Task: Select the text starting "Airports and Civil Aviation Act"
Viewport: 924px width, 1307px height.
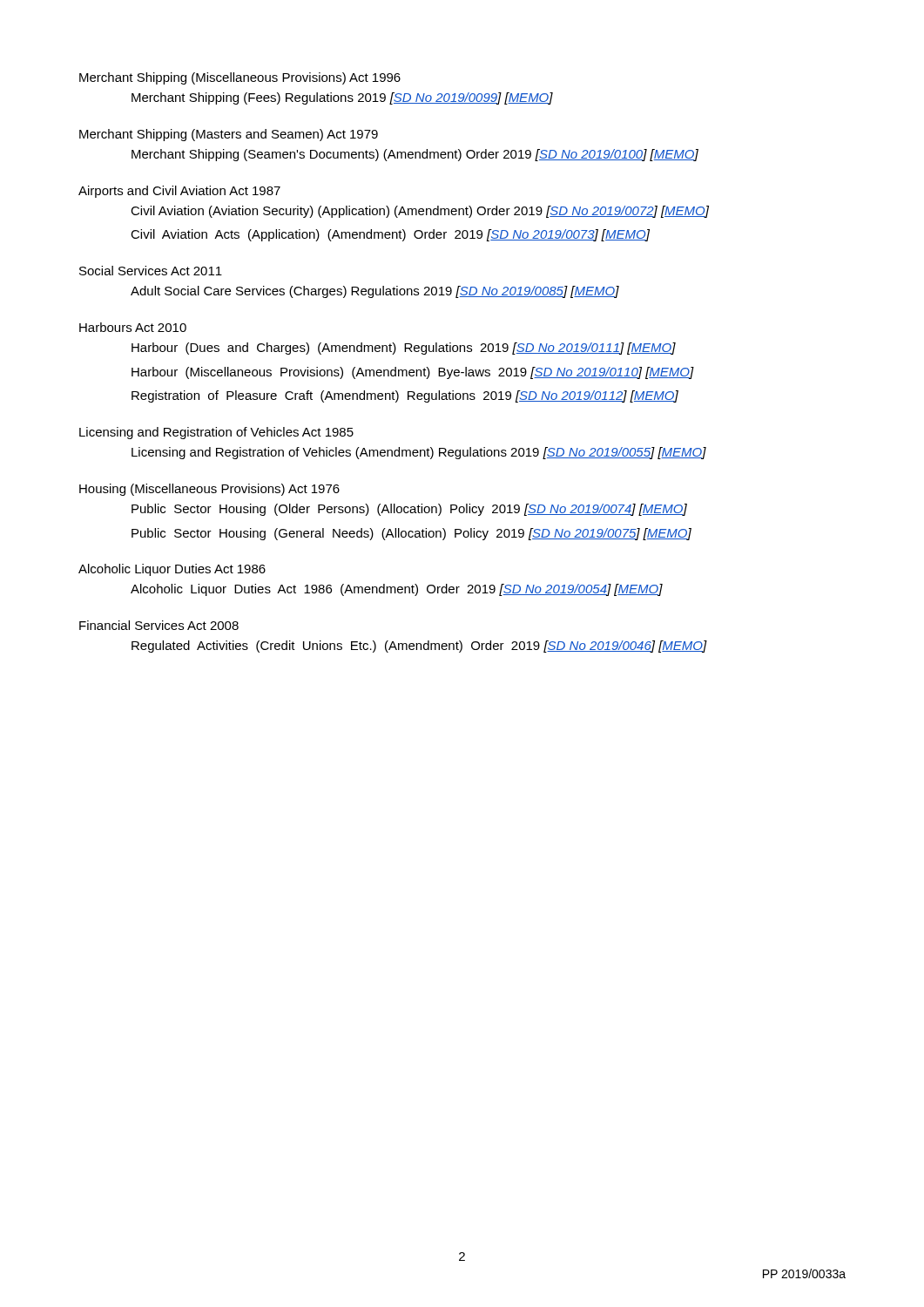Action: (462, 213)
